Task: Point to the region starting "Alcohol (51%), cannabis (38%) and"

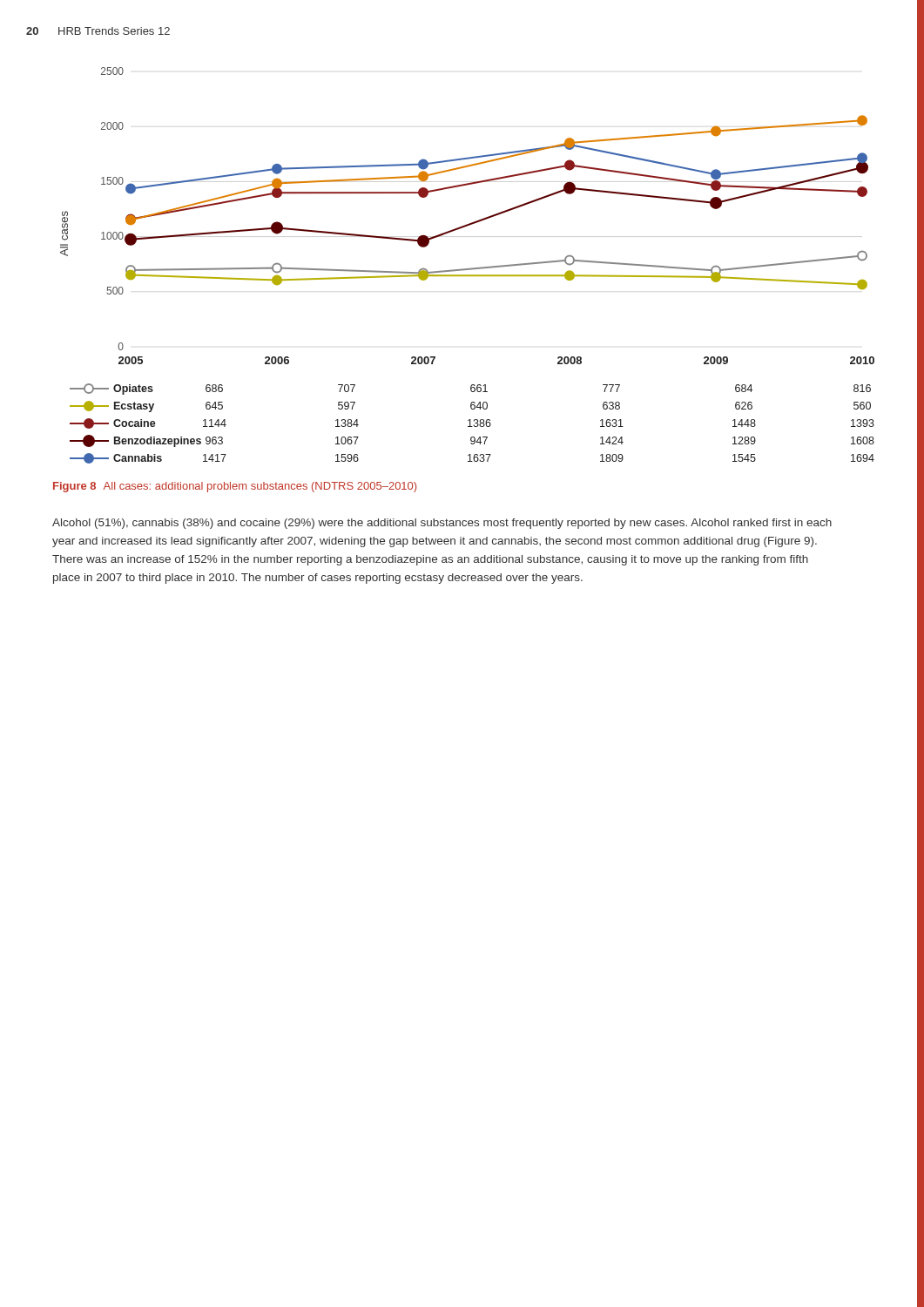Action: [x=442, y=550]
